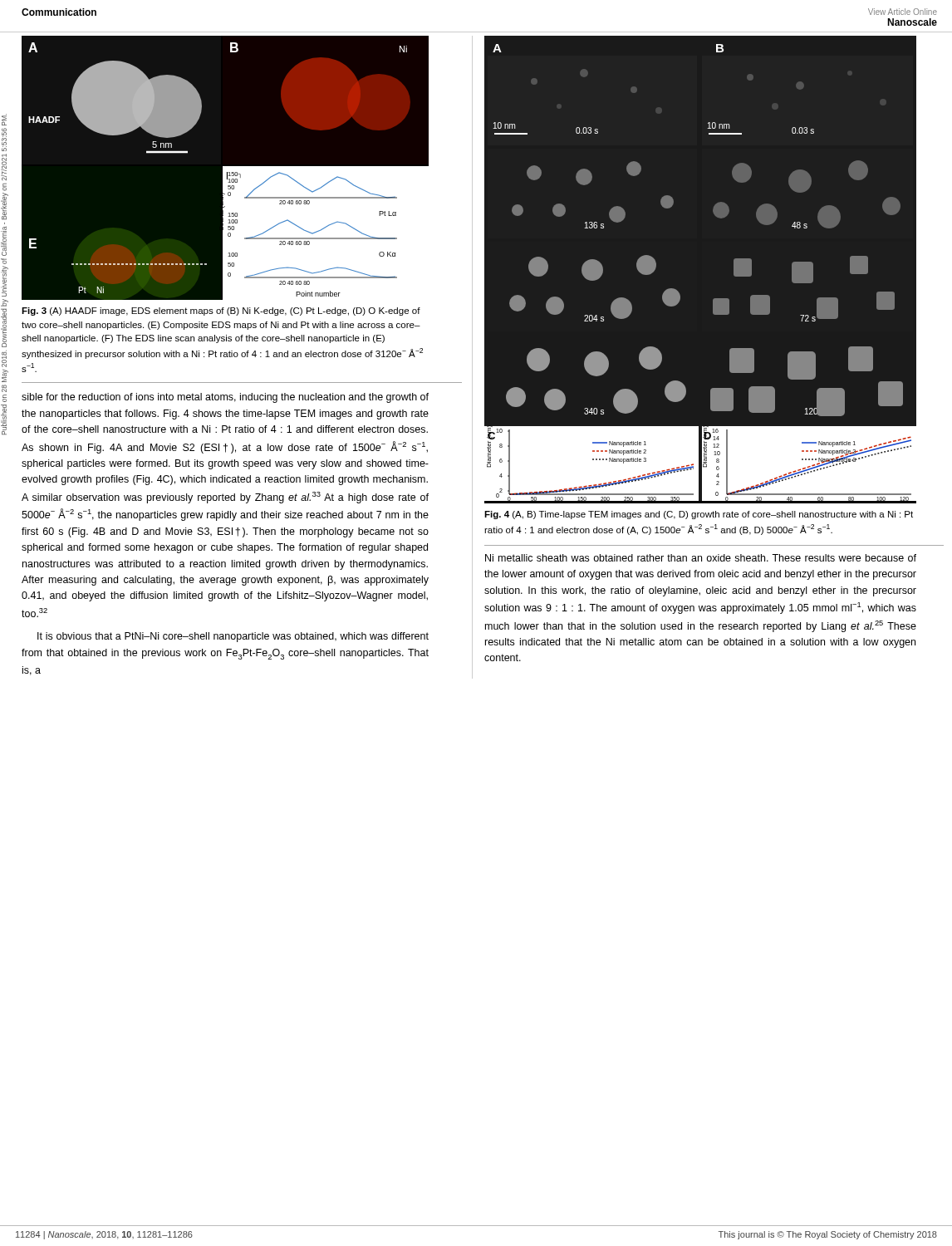
Task: Where is the caption that starts "Fig. 3 (A) HAADF image, EDS element maps"?
Action: (222, 340)
